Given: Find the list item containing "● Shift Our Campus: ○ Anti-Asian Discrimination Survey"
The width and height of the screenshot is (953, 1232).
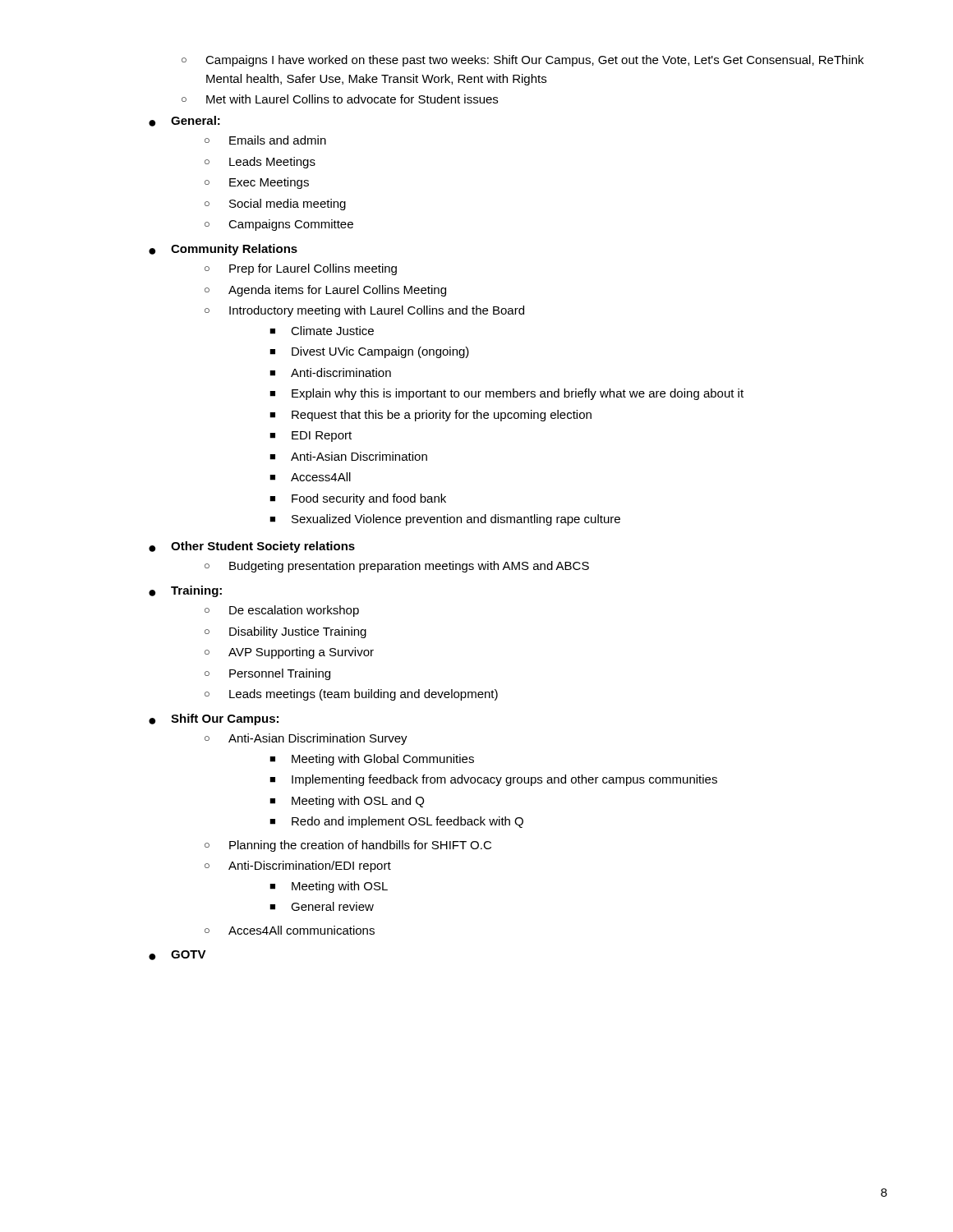Looking at the screenshot, I should (518, 826).
